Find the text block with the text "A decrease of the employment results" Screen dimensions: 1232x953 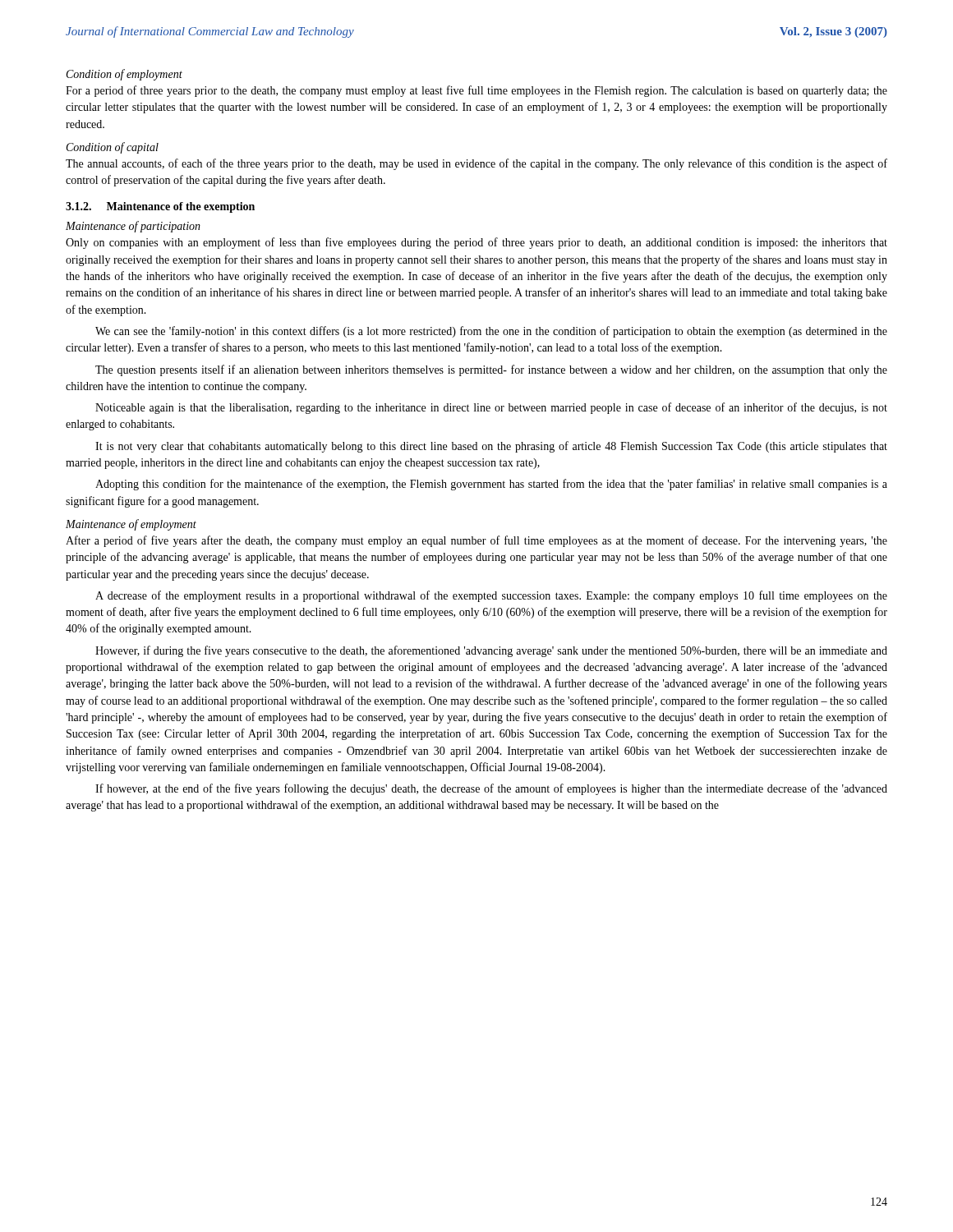(x=476, y=612)
